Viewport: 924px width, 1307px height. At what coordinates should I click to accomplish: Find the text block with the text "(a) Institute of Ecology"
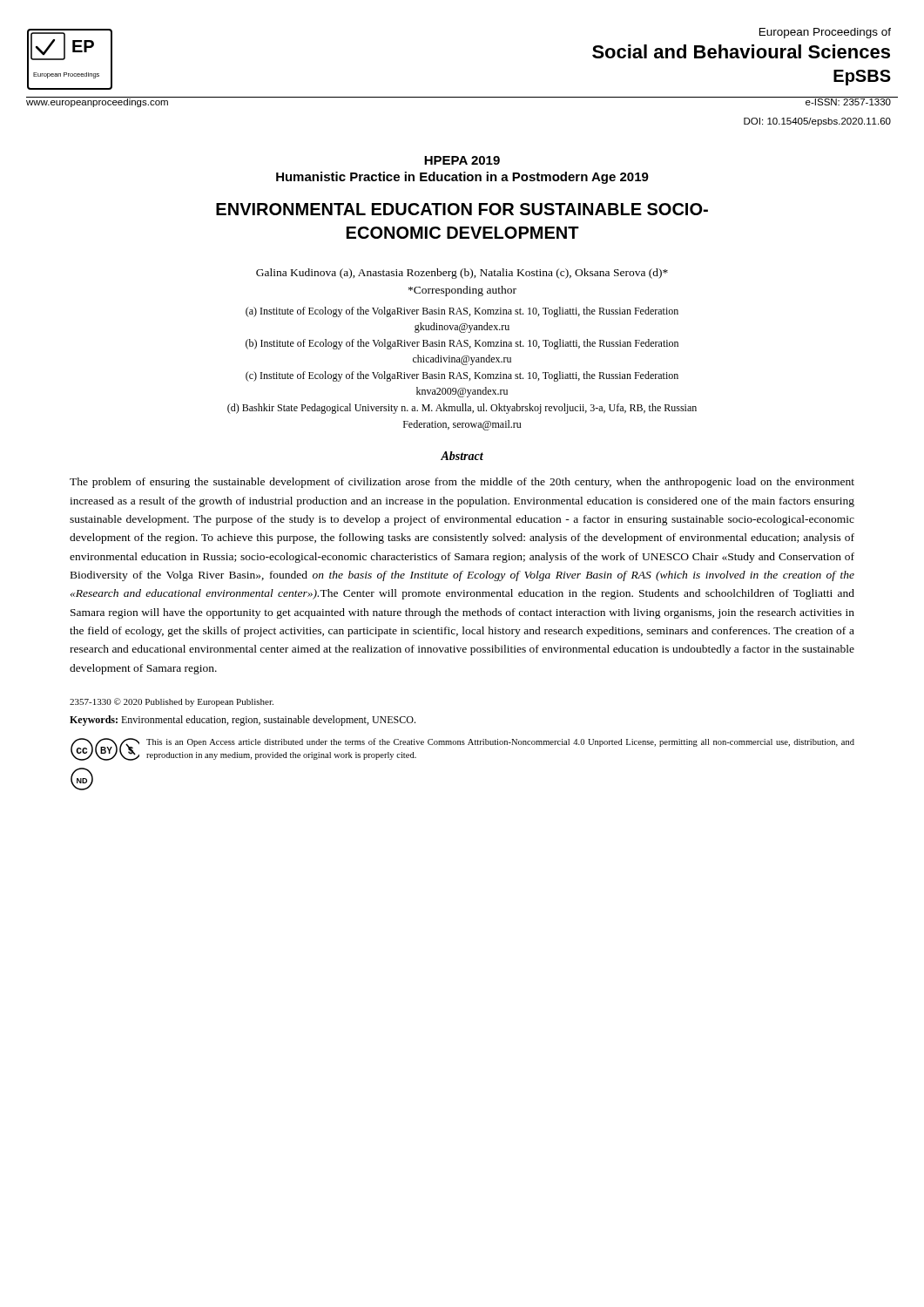tap(462, 367)
